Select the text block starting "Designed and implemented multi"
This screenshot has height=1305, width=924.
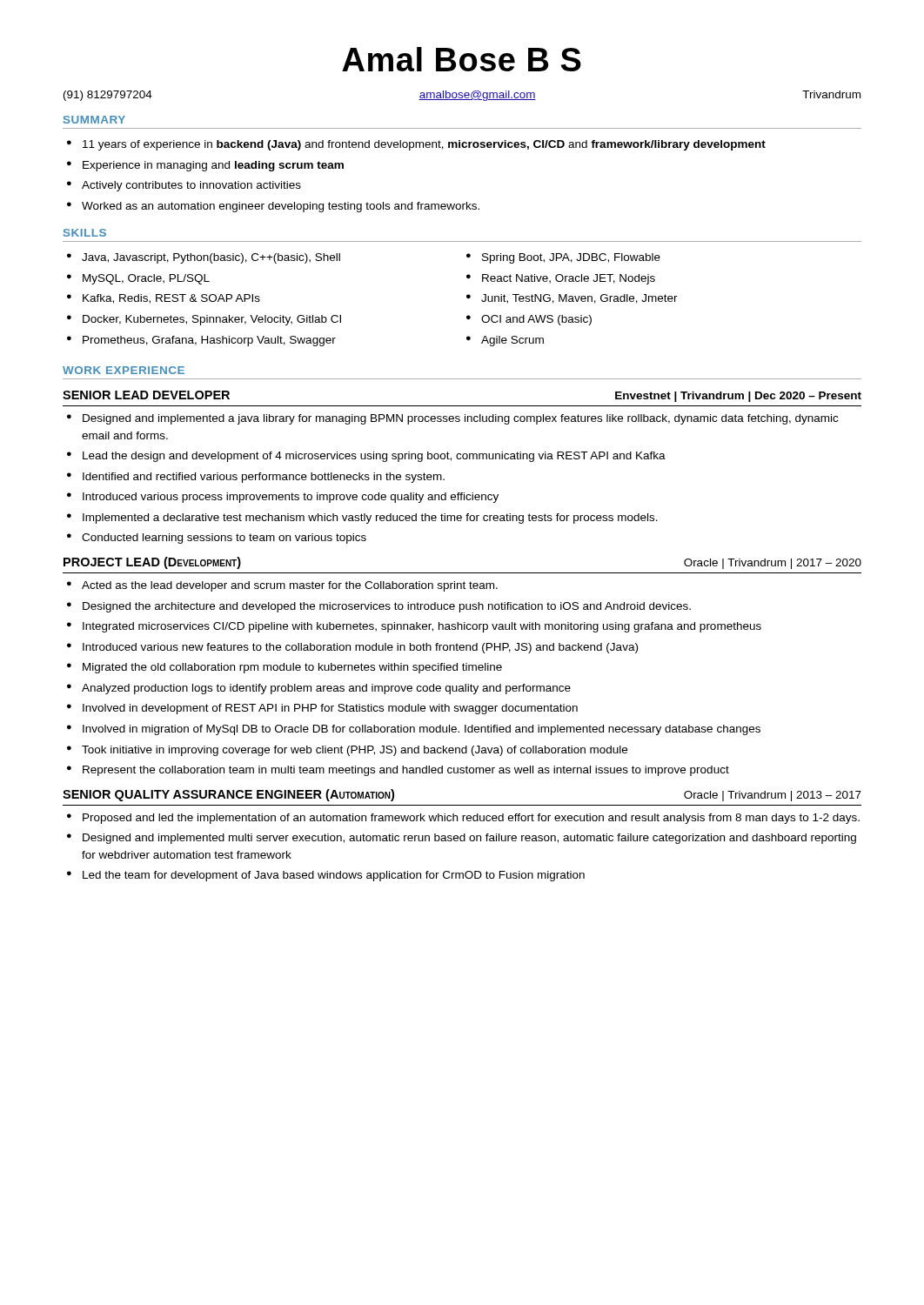(469, 846)
